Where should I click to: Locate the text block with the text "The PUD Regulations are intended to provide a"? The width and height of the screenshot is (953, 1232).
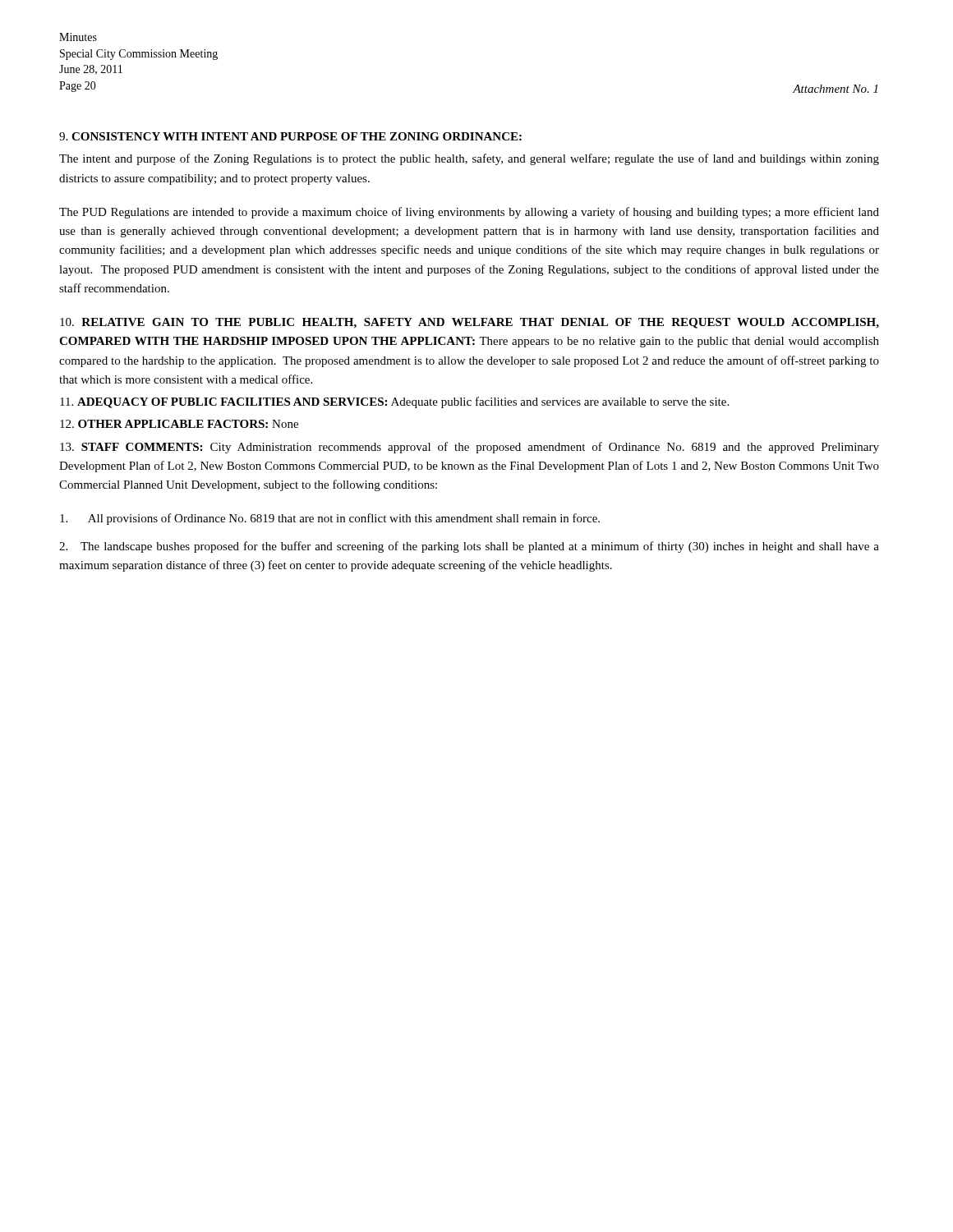(469, 250)
